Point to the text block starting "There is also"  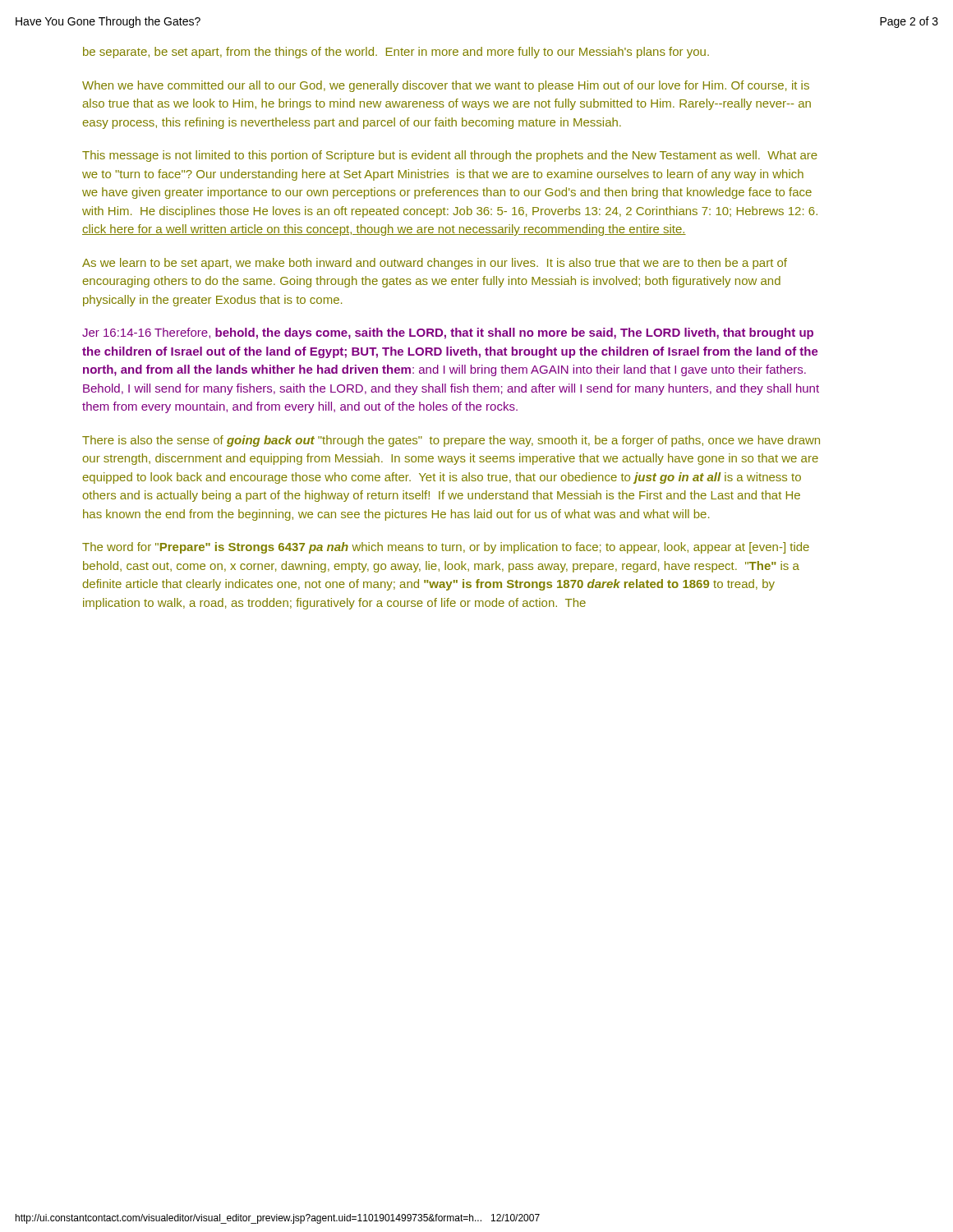coord(452,476)
